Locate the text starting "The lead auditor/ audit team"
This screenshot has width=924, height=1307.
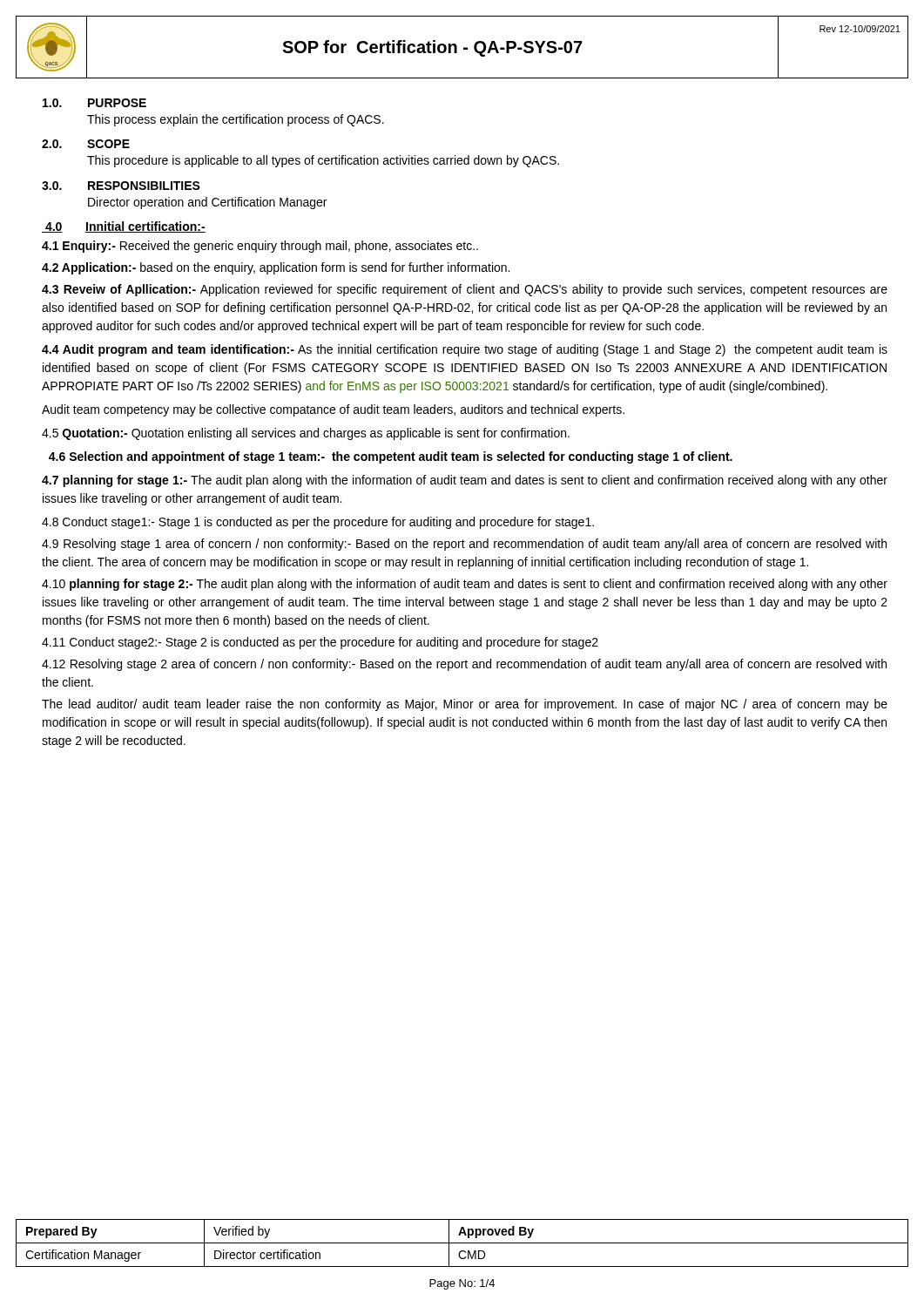[465, 722]
